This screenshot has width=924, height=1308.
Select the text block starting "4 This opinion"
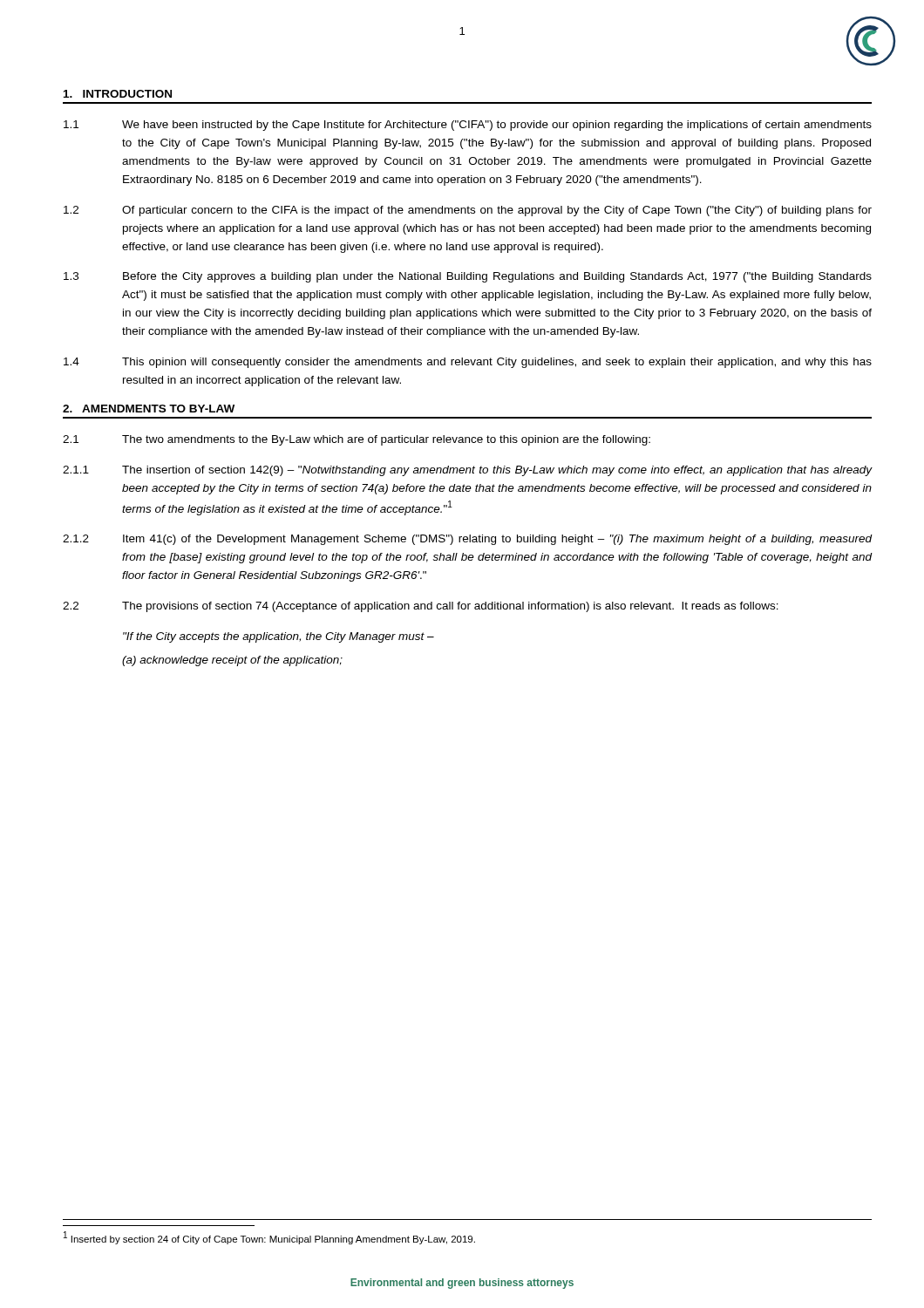(467, 372)
